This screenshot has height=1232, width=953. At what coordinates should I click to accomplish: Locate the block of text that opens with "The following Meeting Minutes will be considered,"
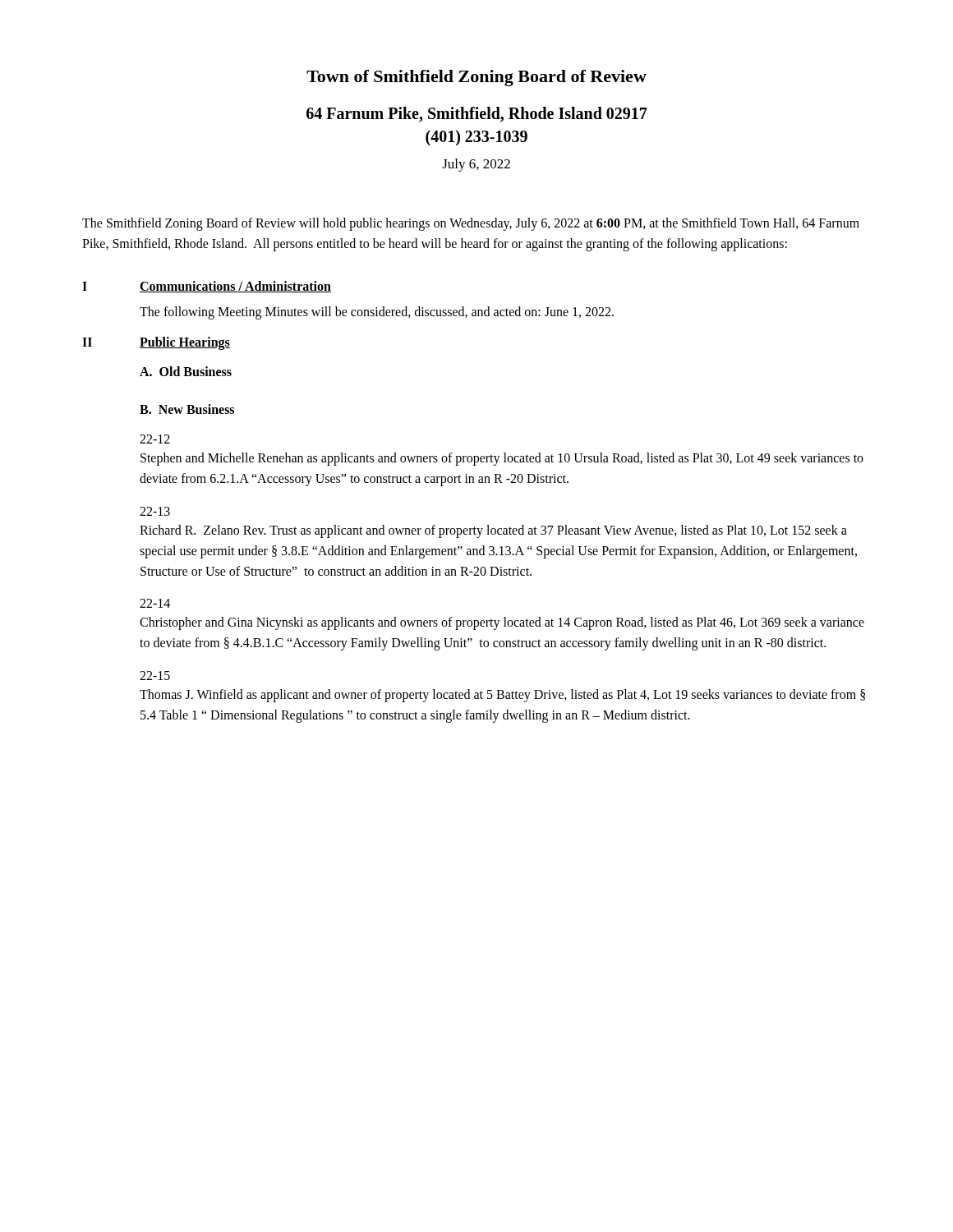pos(377,311)
